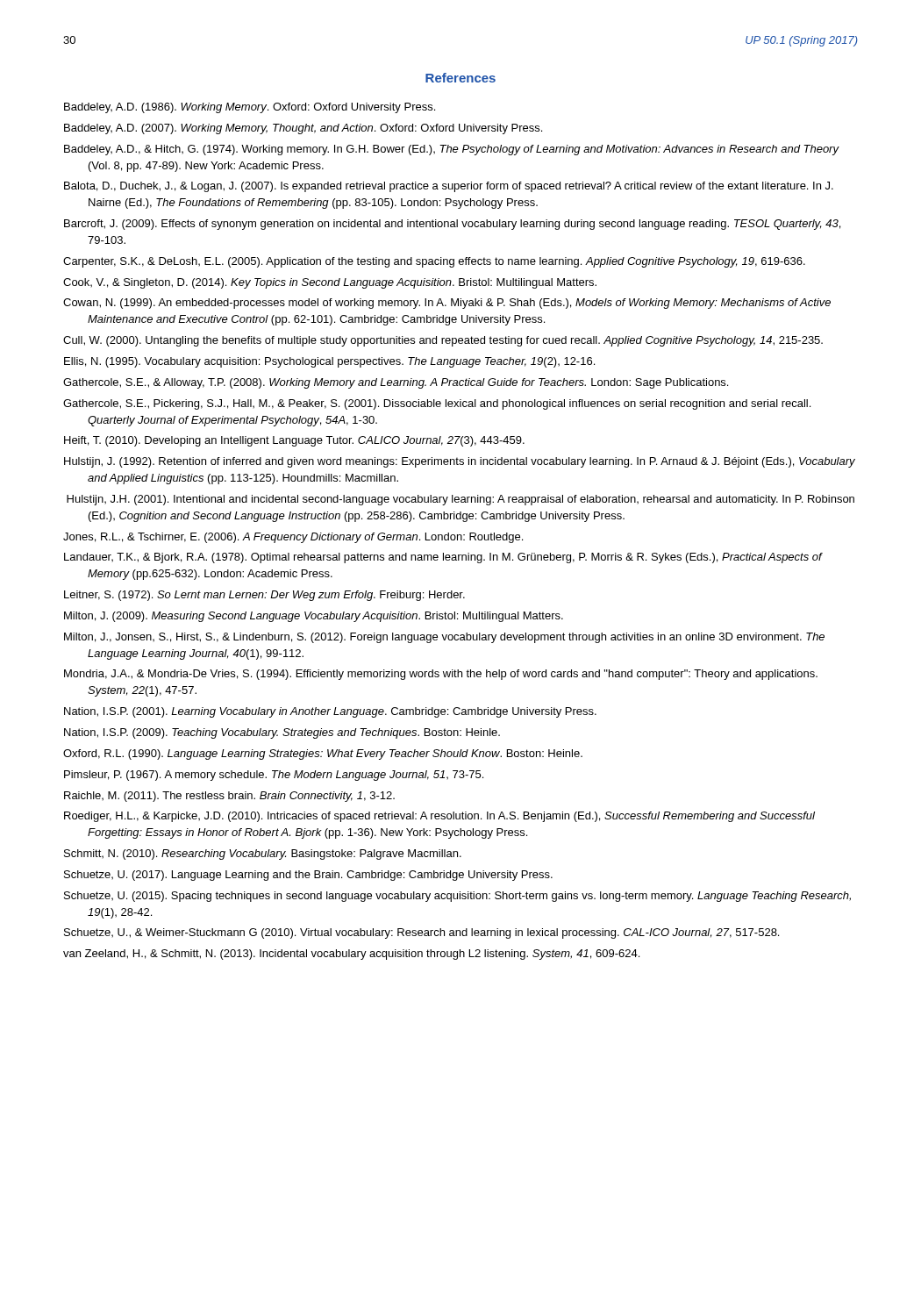Find the block starting "Baddeley, A.D. (2007). Working"
921x1316 pixels.
click(303, 128)
